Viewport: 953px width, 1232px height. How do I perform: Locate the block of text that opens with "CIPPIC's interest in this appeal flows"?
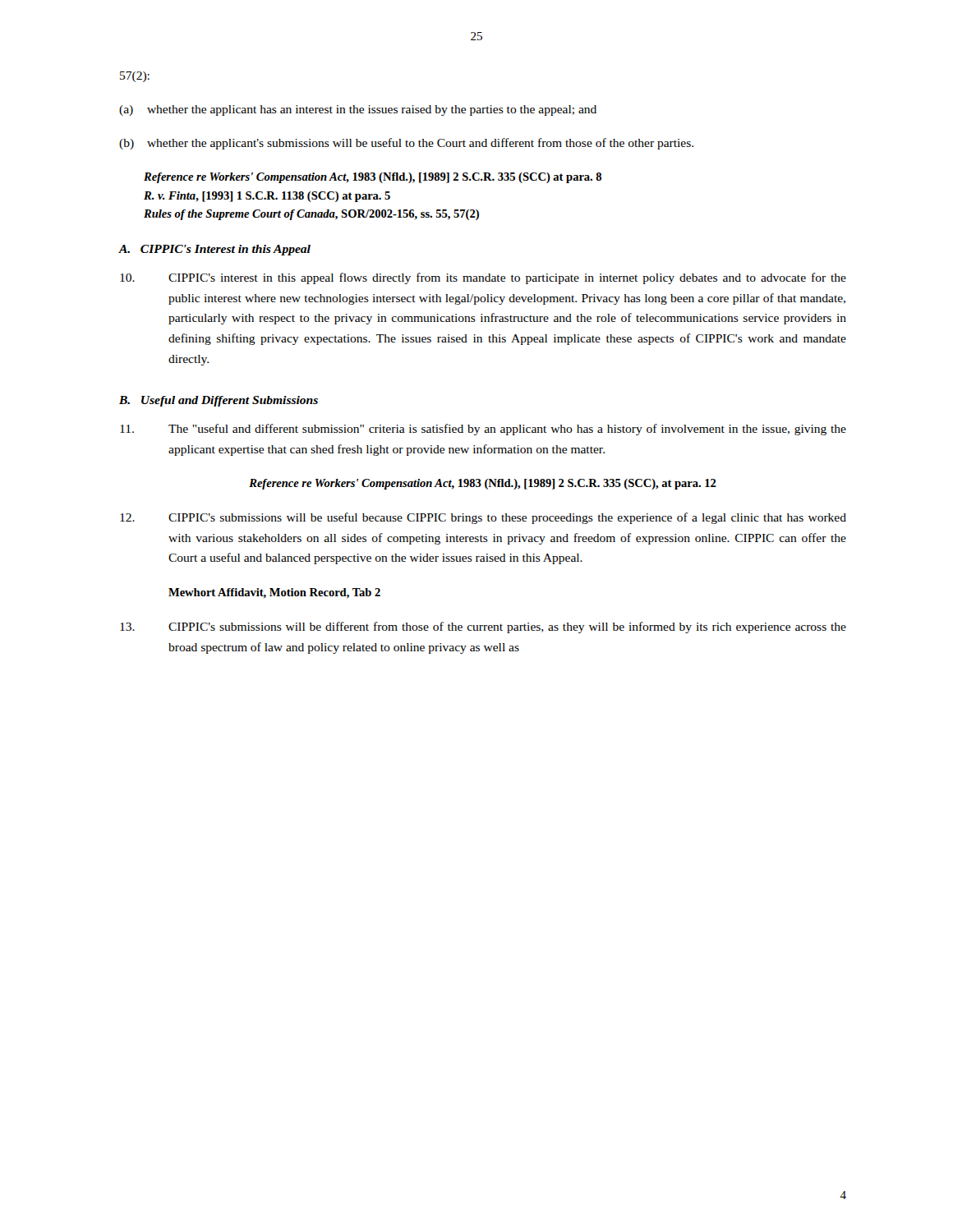[483, 319]
